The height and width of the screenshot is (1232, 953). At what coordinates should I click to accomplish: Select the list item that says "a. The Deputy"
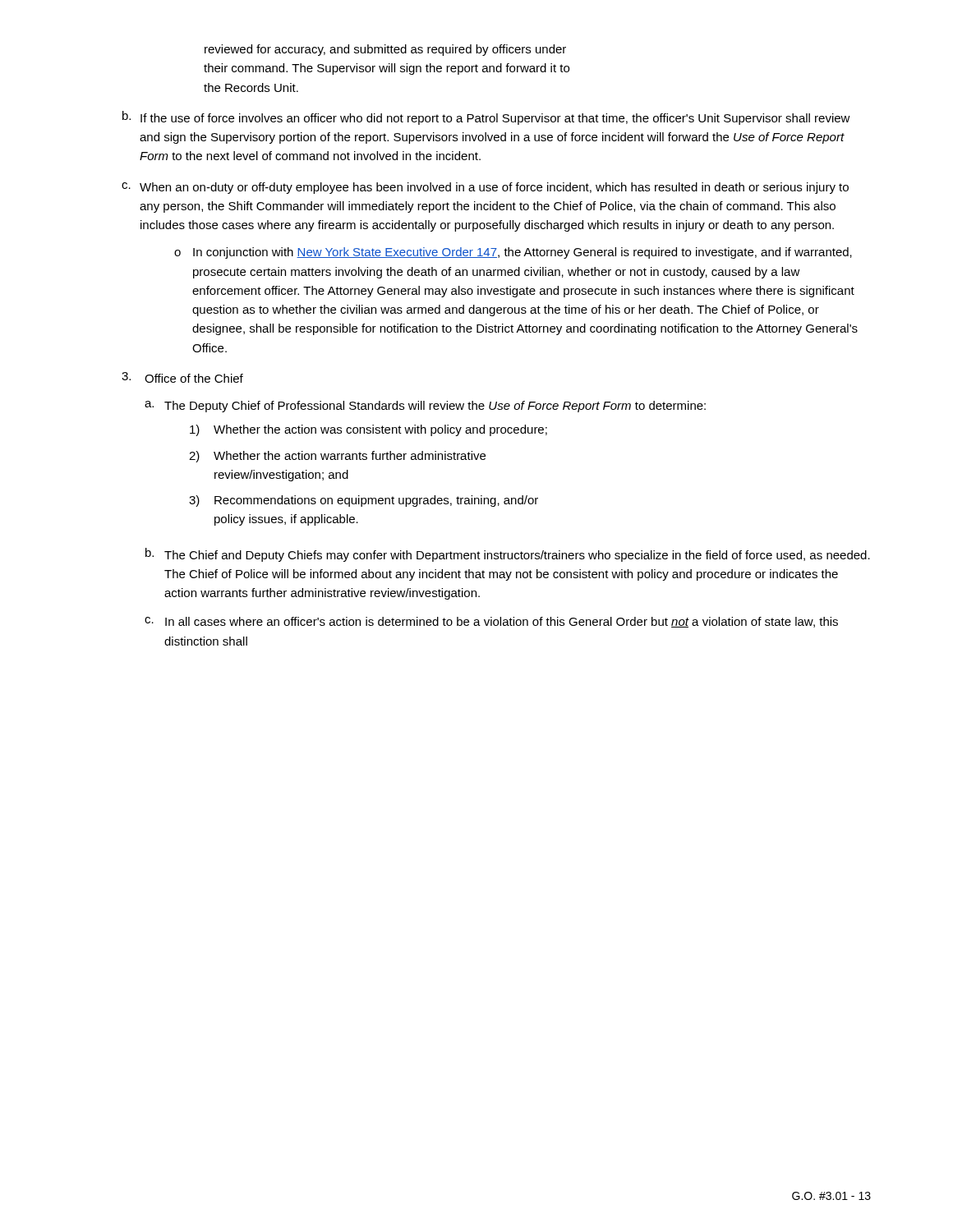pos(426,465)
